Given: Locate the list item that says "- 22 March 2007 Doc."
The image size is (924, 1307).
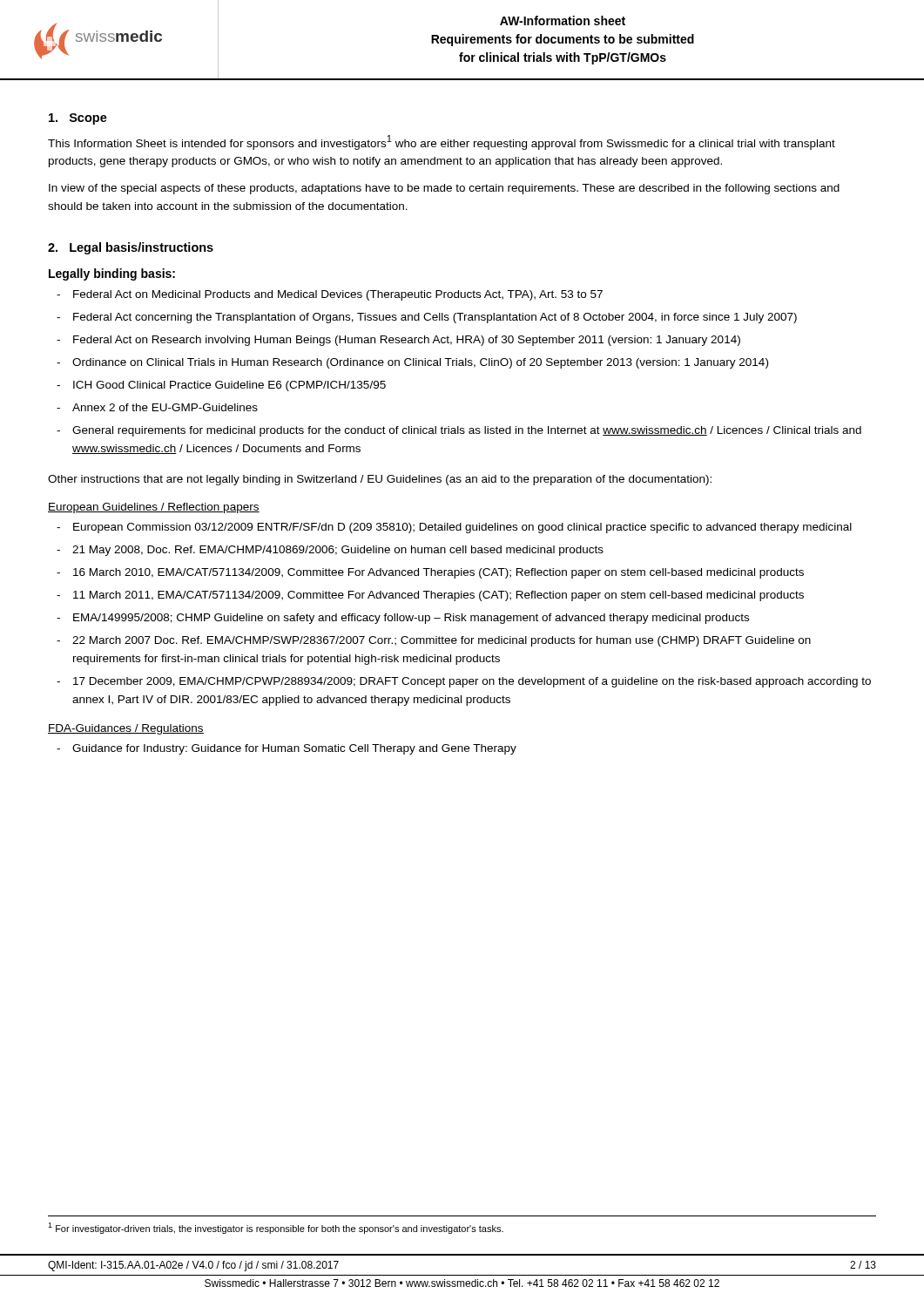Looking at the screenshot, I should (x=466, y=650).
